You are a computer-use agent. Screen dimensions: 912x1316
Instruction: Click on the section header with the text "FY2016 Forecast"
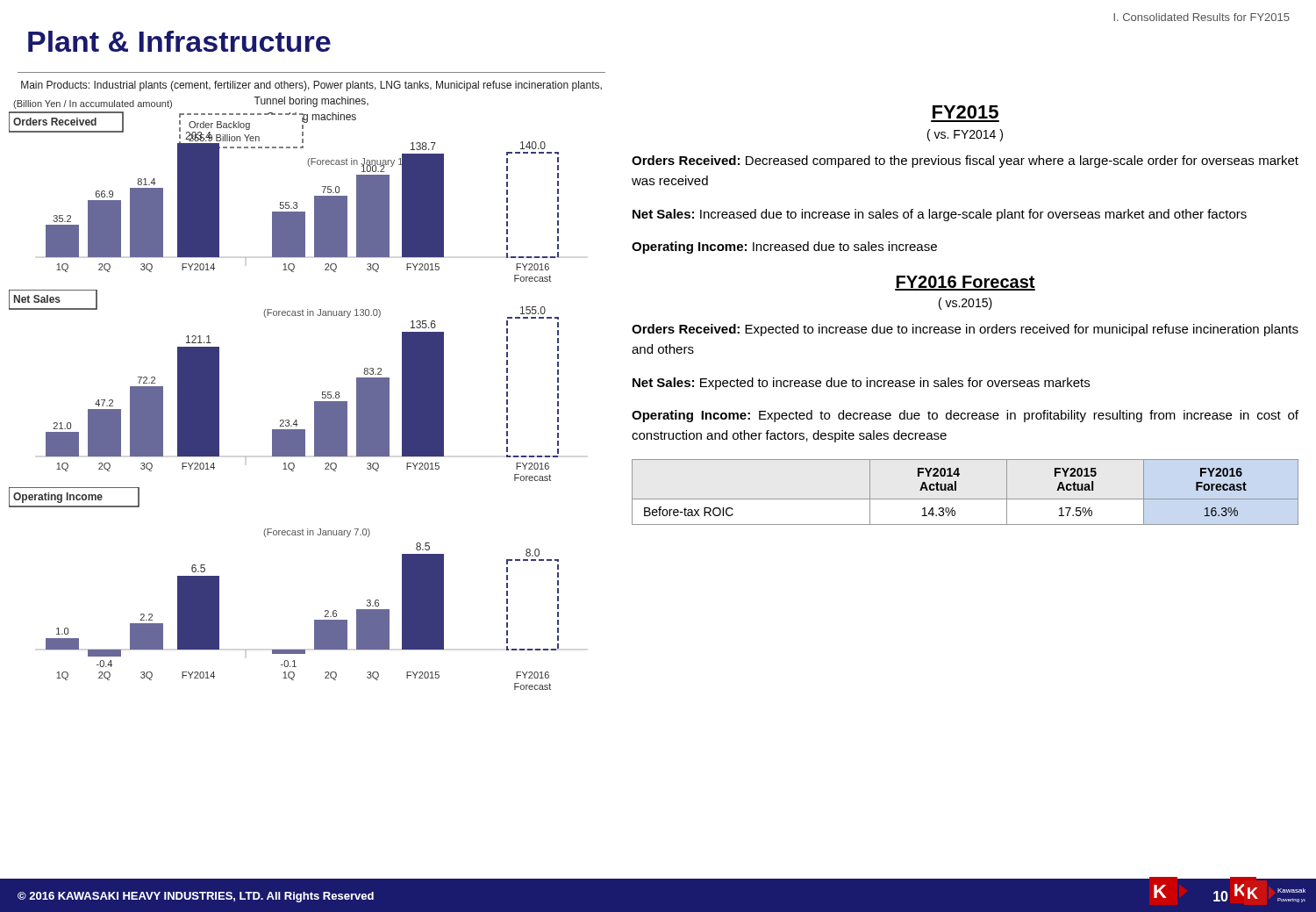(x=965, y=282)
